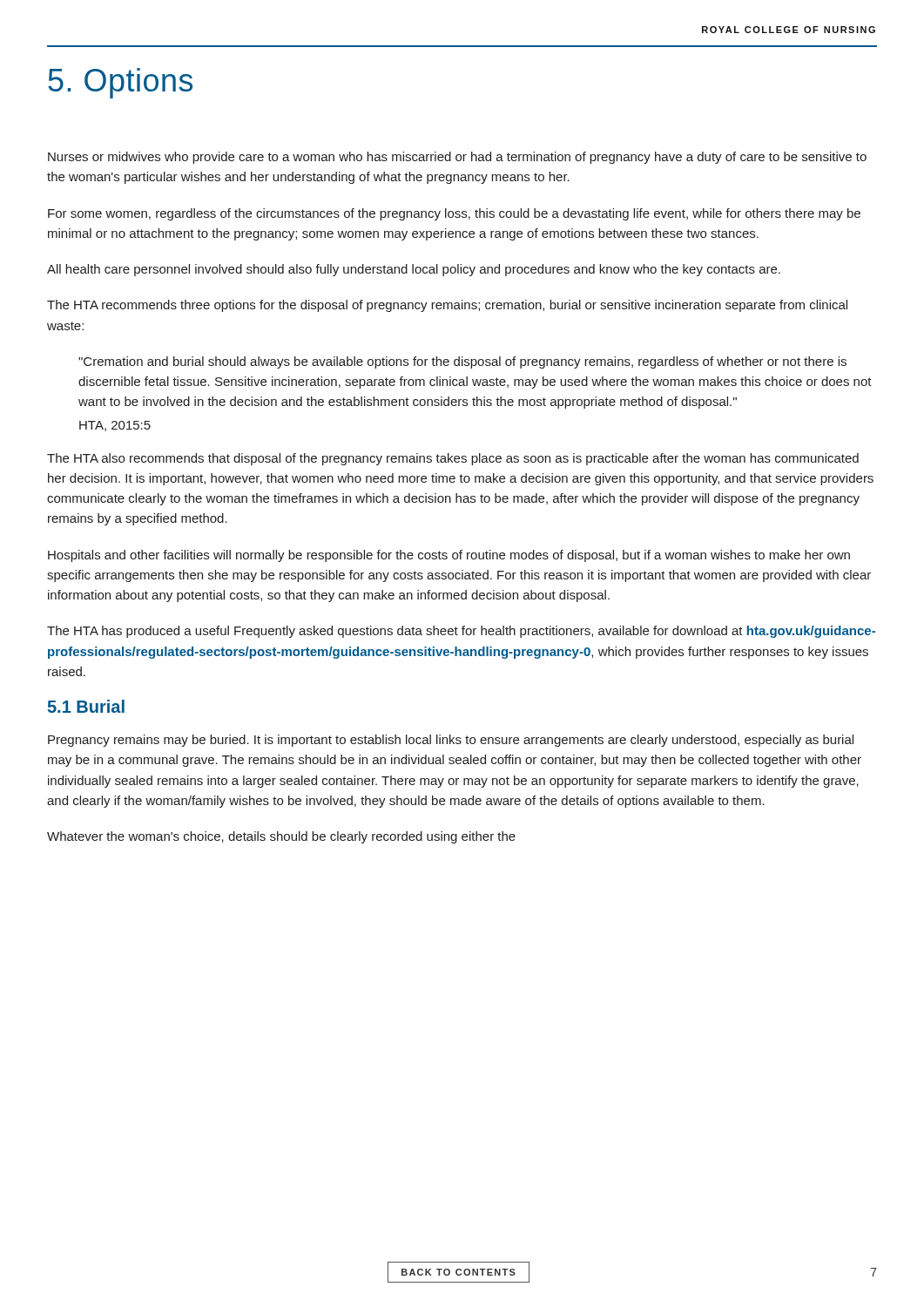
Task: Select the text block starting "Pregnancy remains may be buried. It"
Action: click(x=462, y=770)
